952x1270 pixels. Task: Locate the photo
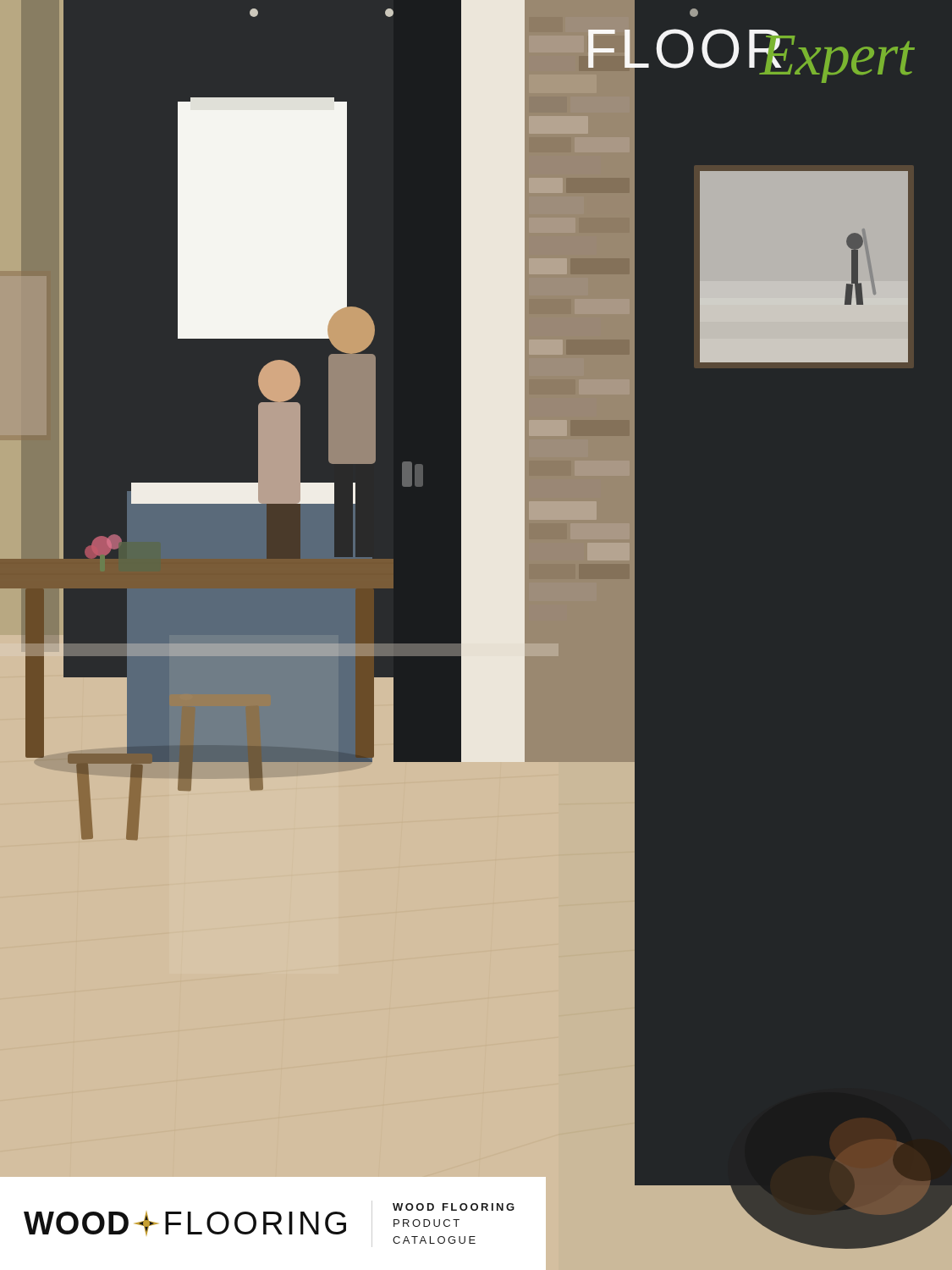[476, 635]
